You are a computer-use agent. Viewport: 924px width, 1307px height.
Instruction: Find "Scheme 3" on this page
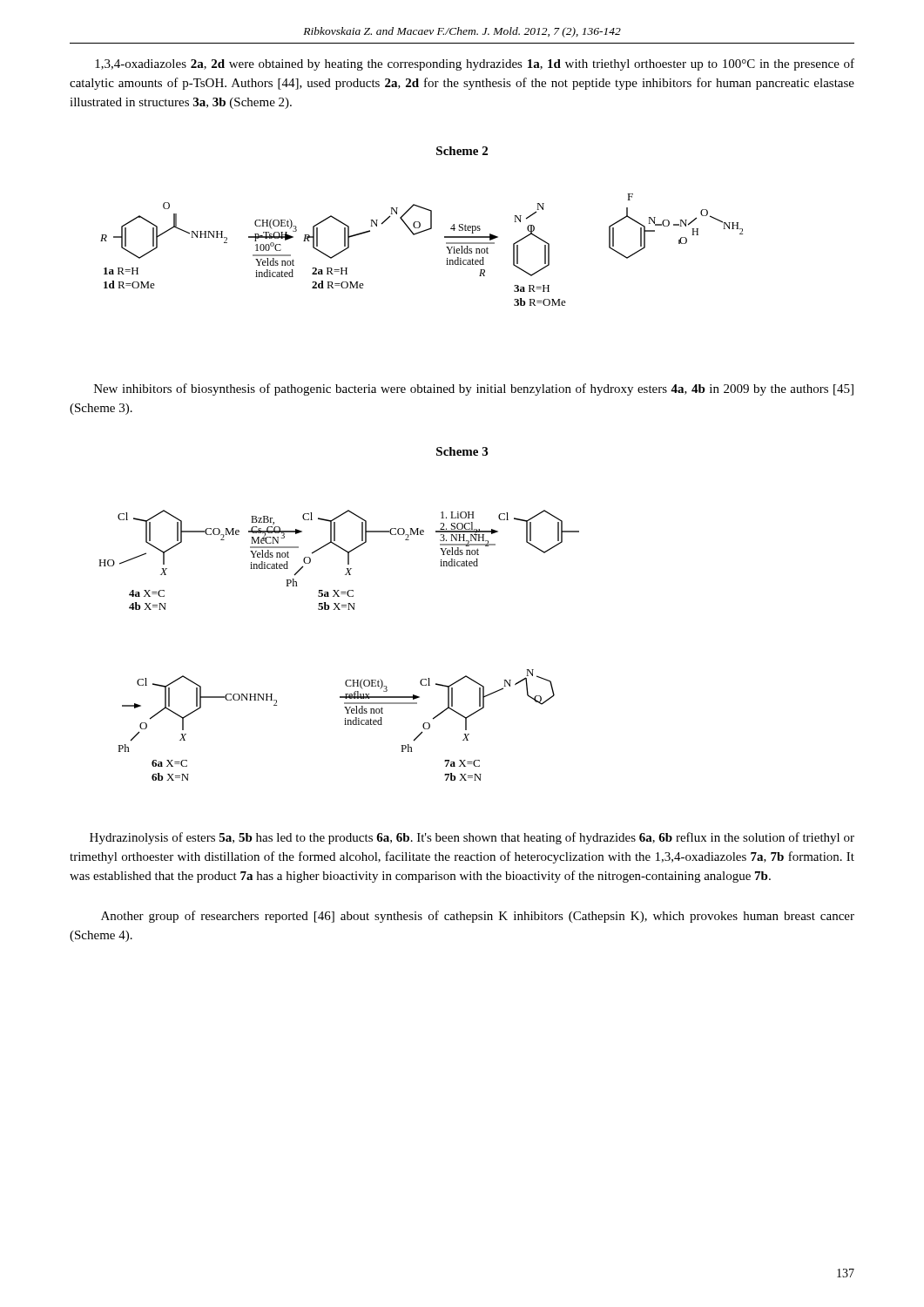[462, 451]
